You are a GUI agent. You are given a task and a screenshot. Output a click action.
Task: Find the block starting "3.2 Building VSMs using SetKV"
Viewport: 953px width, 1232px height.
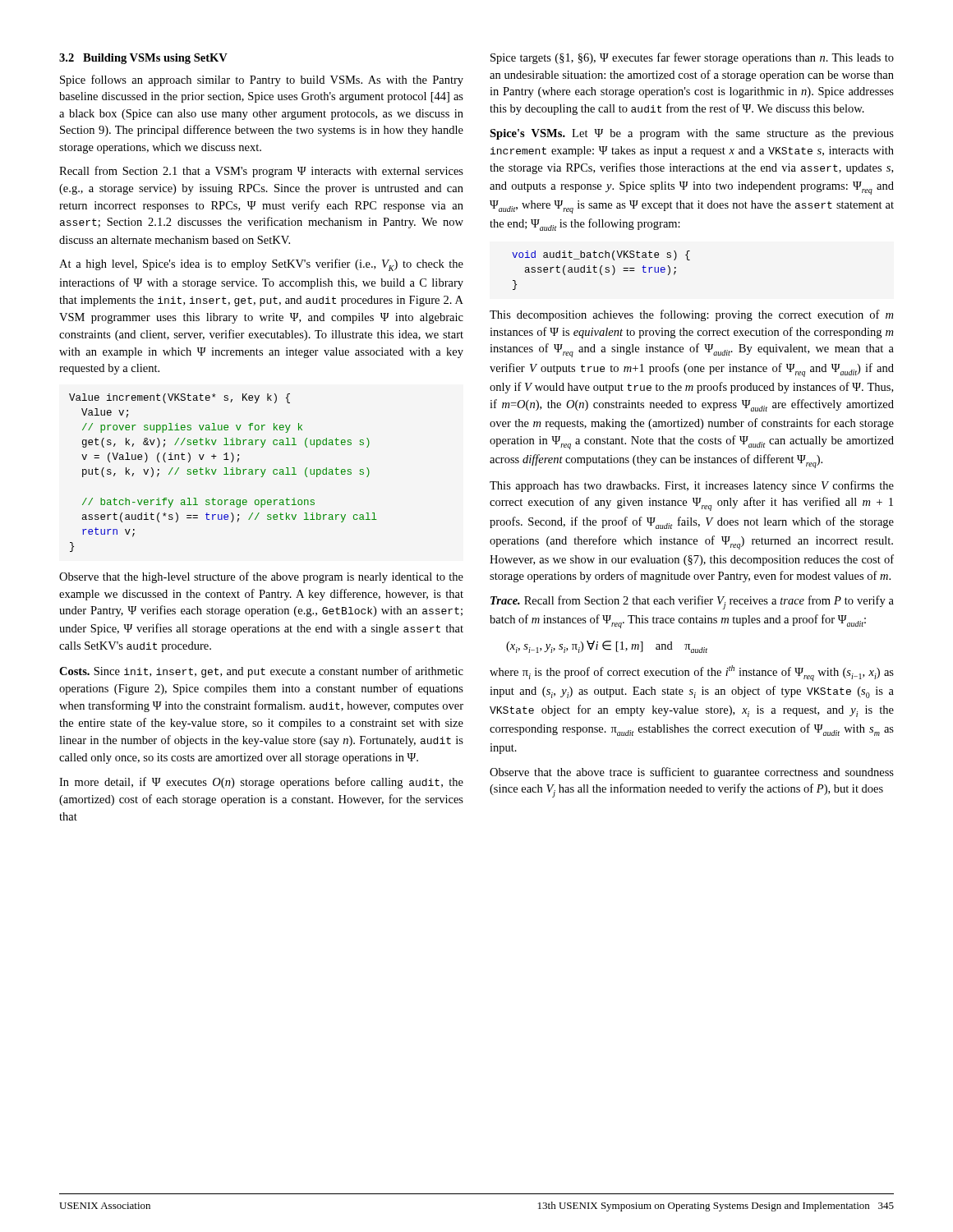[143, 59]
